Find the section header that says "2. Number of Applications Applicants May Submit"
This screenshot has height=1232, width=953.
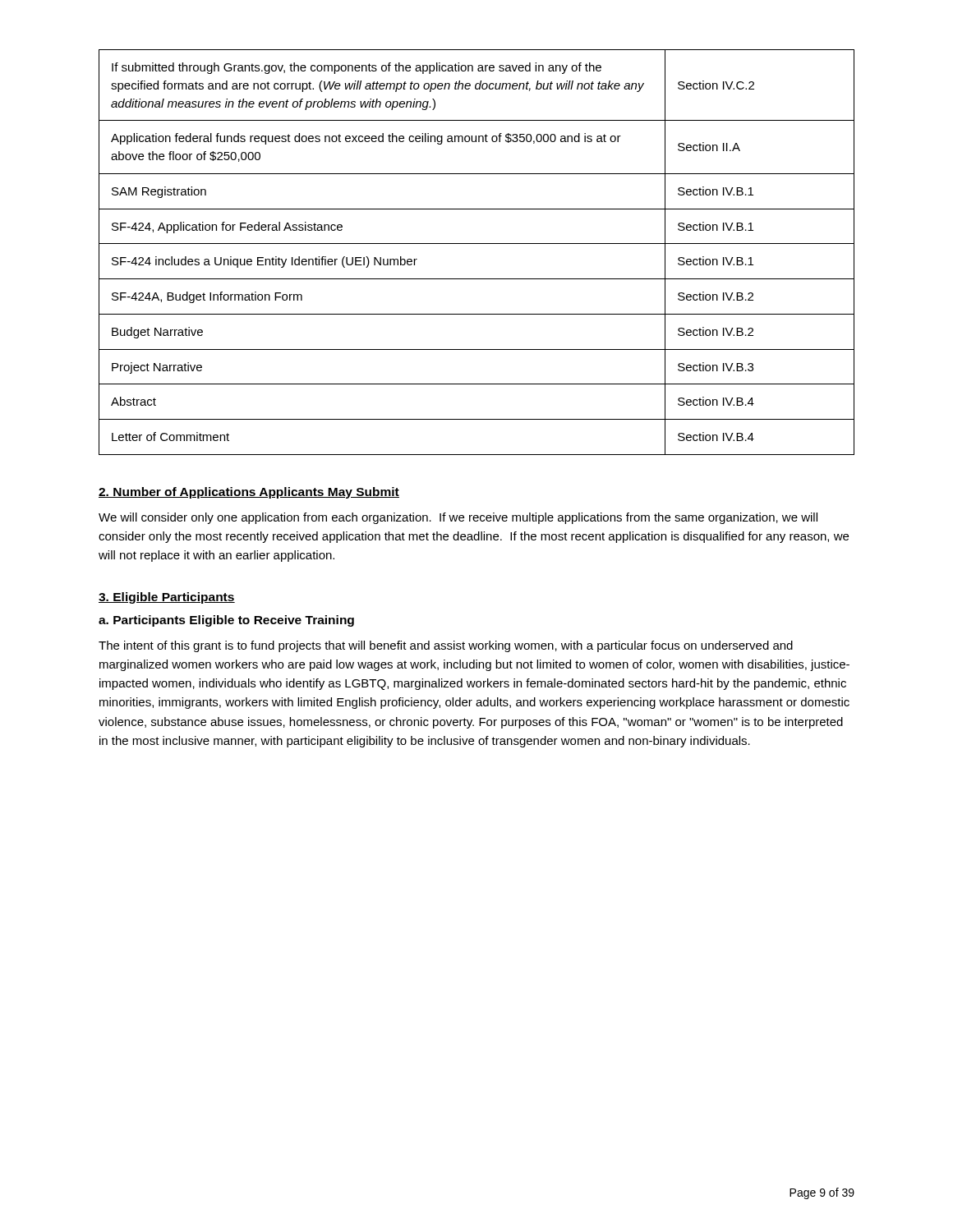(x=249, y=491)
